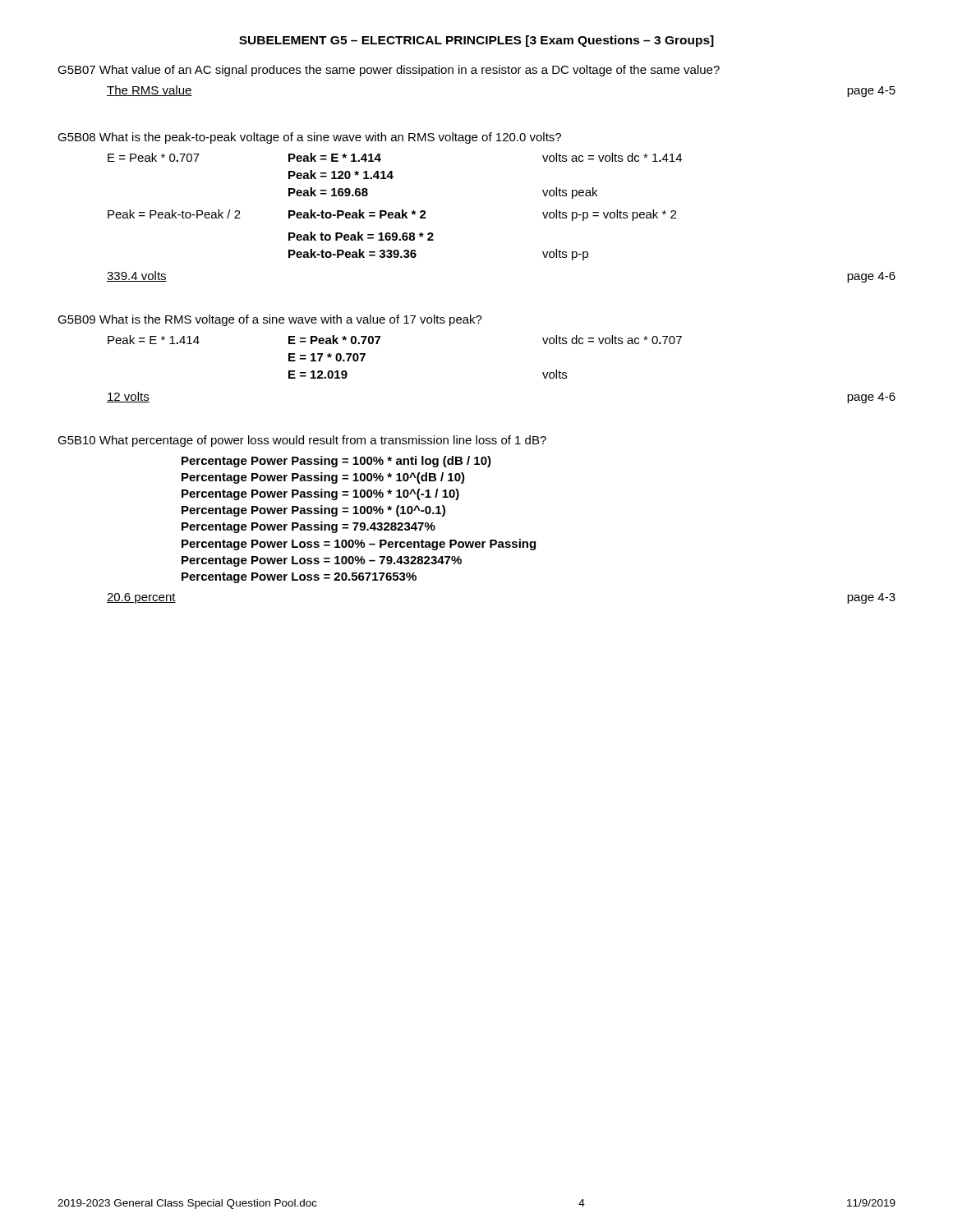Point to "339.4 volts"
The image size is (953, 1232).
coord(137,276)
